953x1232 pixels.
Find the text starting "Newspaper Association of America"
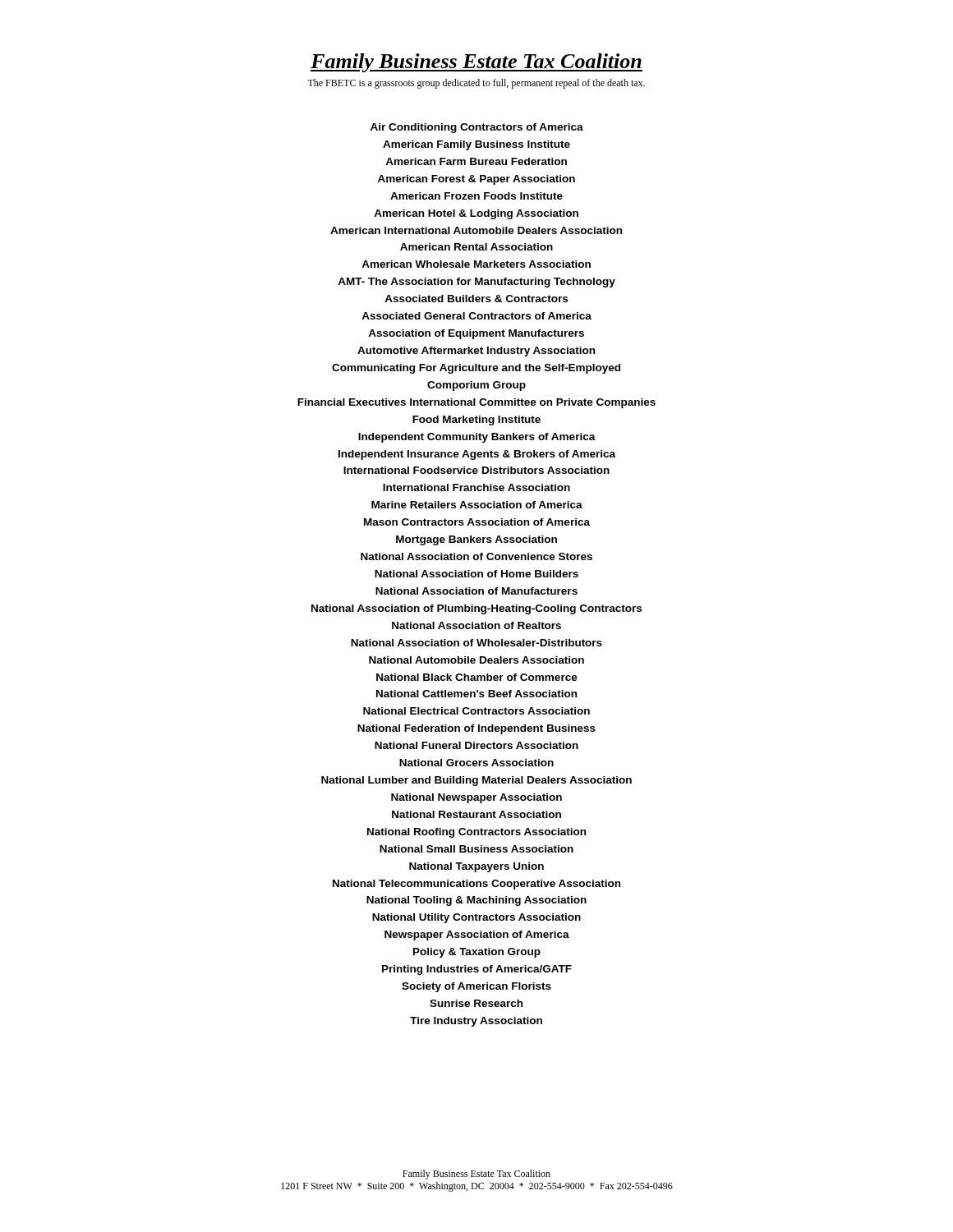[x=476, y=935]
